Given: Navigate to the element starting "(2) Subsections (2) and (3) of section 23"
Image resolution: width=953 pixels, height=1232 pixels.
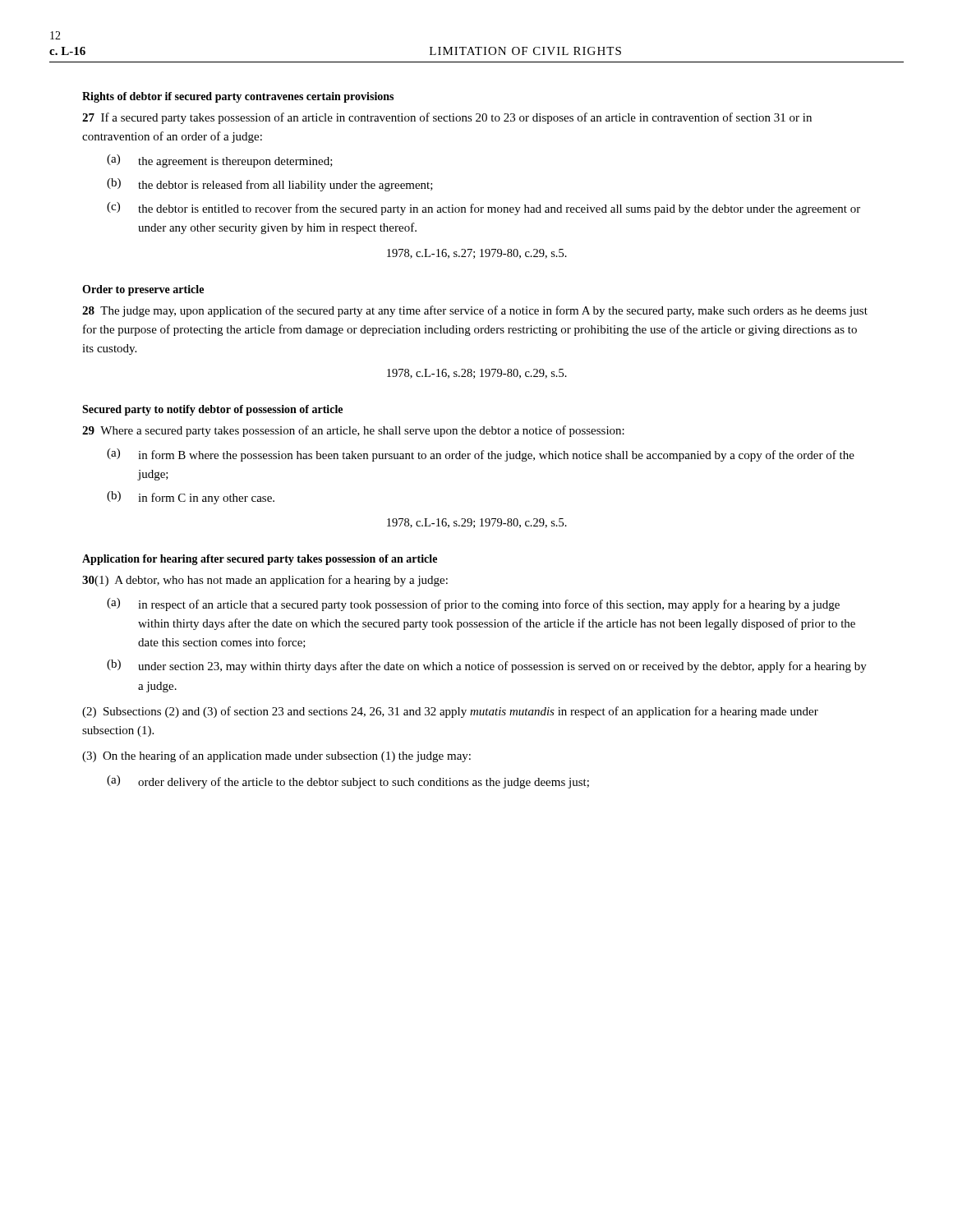Looking at the screenshot, I should pos(450,721).
